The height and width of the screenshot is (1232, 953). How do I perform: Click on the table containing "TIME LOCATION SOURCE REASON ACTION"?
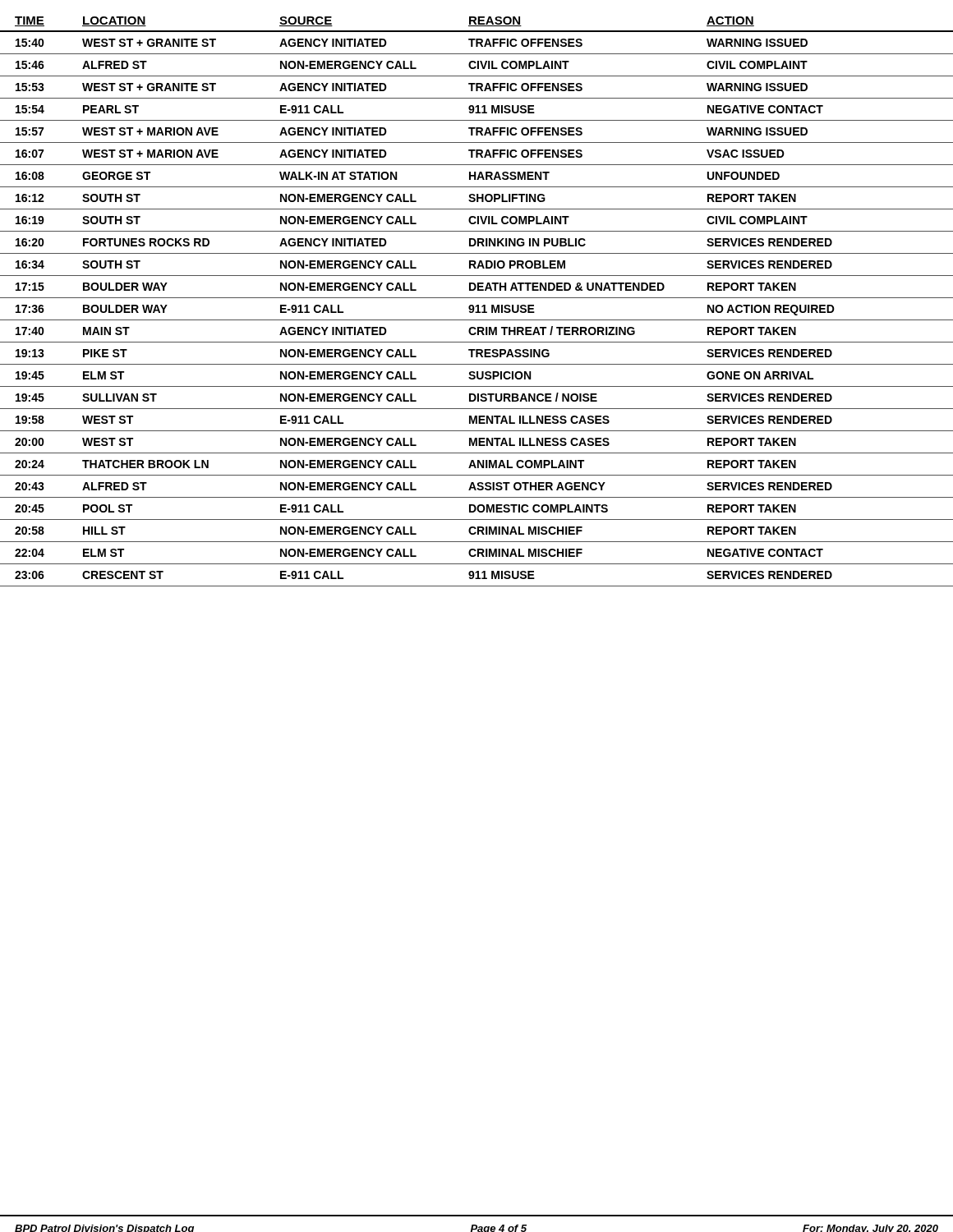(476, 297)
